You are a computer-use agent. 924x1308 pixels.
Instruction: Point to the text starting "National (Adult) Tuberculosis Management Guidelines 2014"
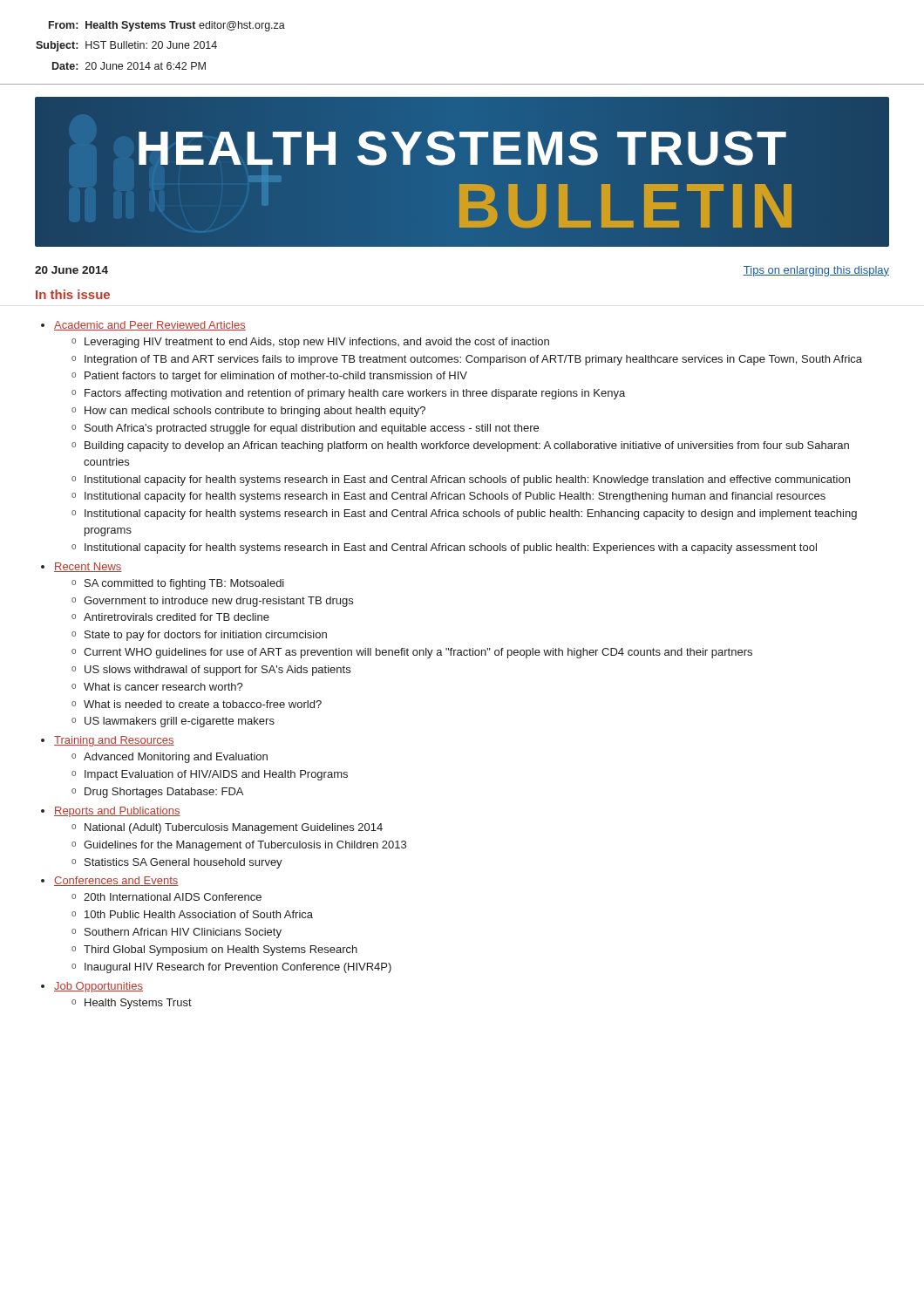233,827
